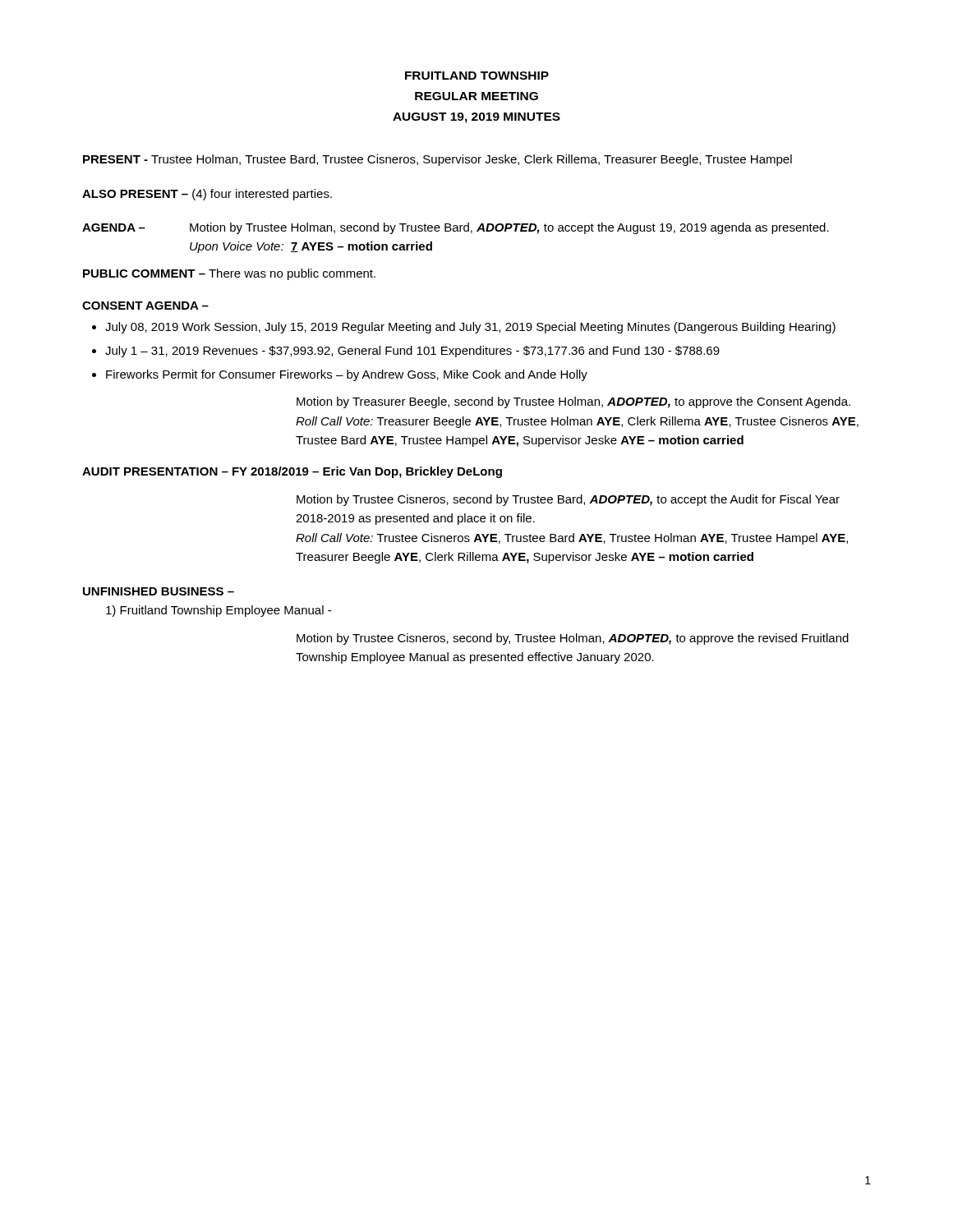Screen dimensions: 1232x953
Task: Locate the title that opens with "FRUITLAND TOWNSHIP REGULAR MEETING AUGUST"
Action: 476,95
